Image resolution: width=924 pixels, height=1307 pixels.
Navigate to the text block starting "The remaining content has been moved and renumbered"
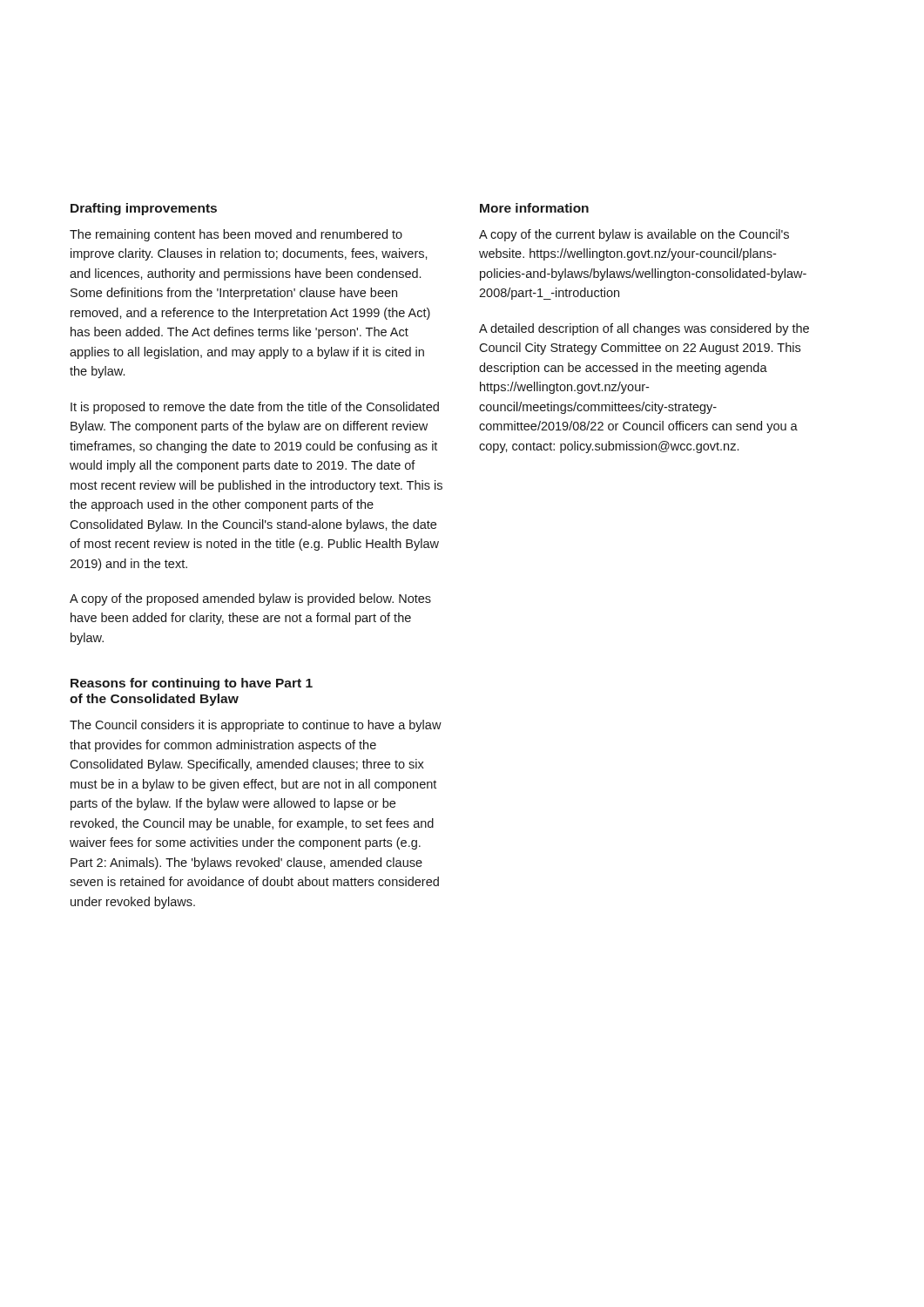250,303
